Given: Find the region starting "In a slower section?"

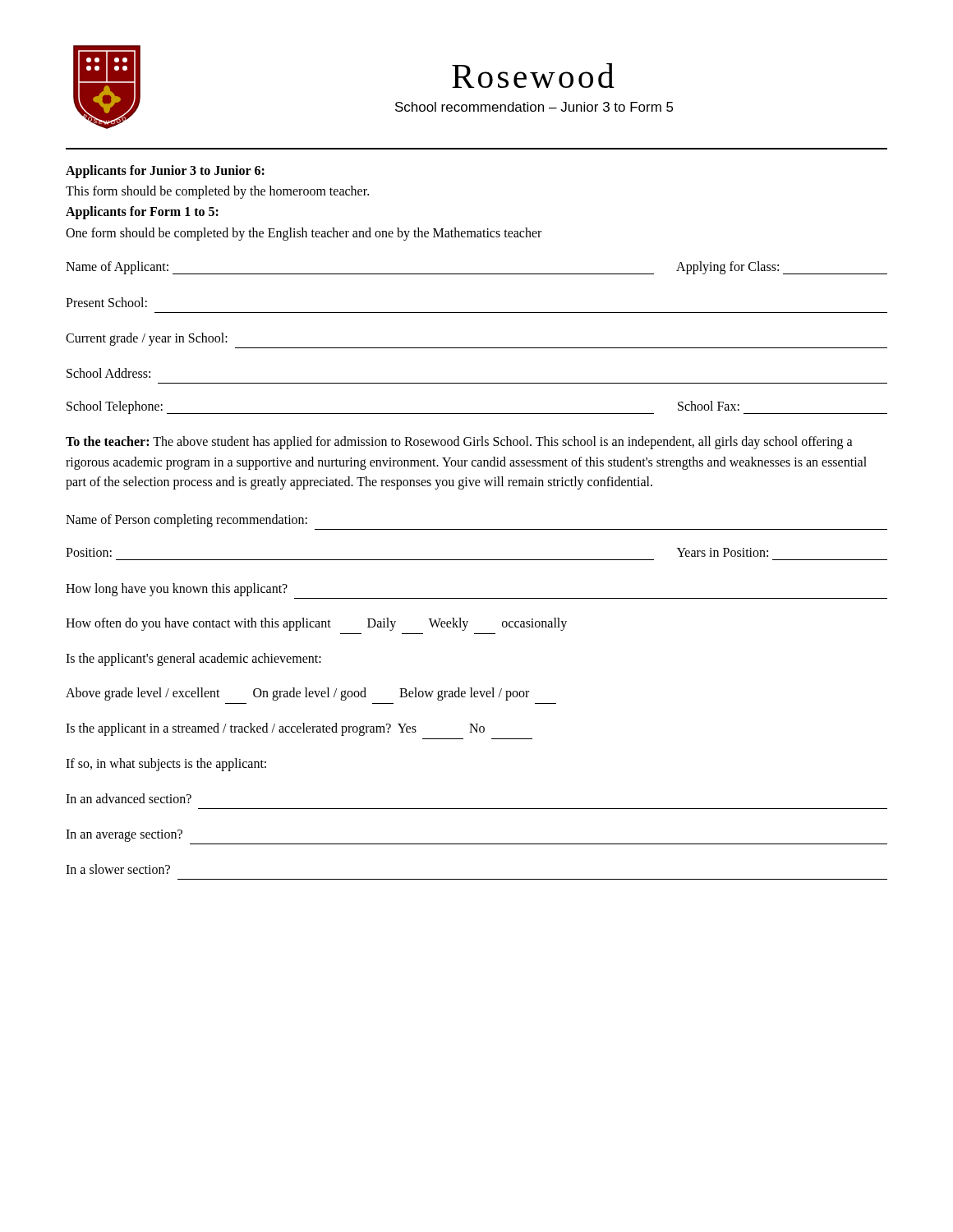Looking at the screenshot, I should (476, 869).
